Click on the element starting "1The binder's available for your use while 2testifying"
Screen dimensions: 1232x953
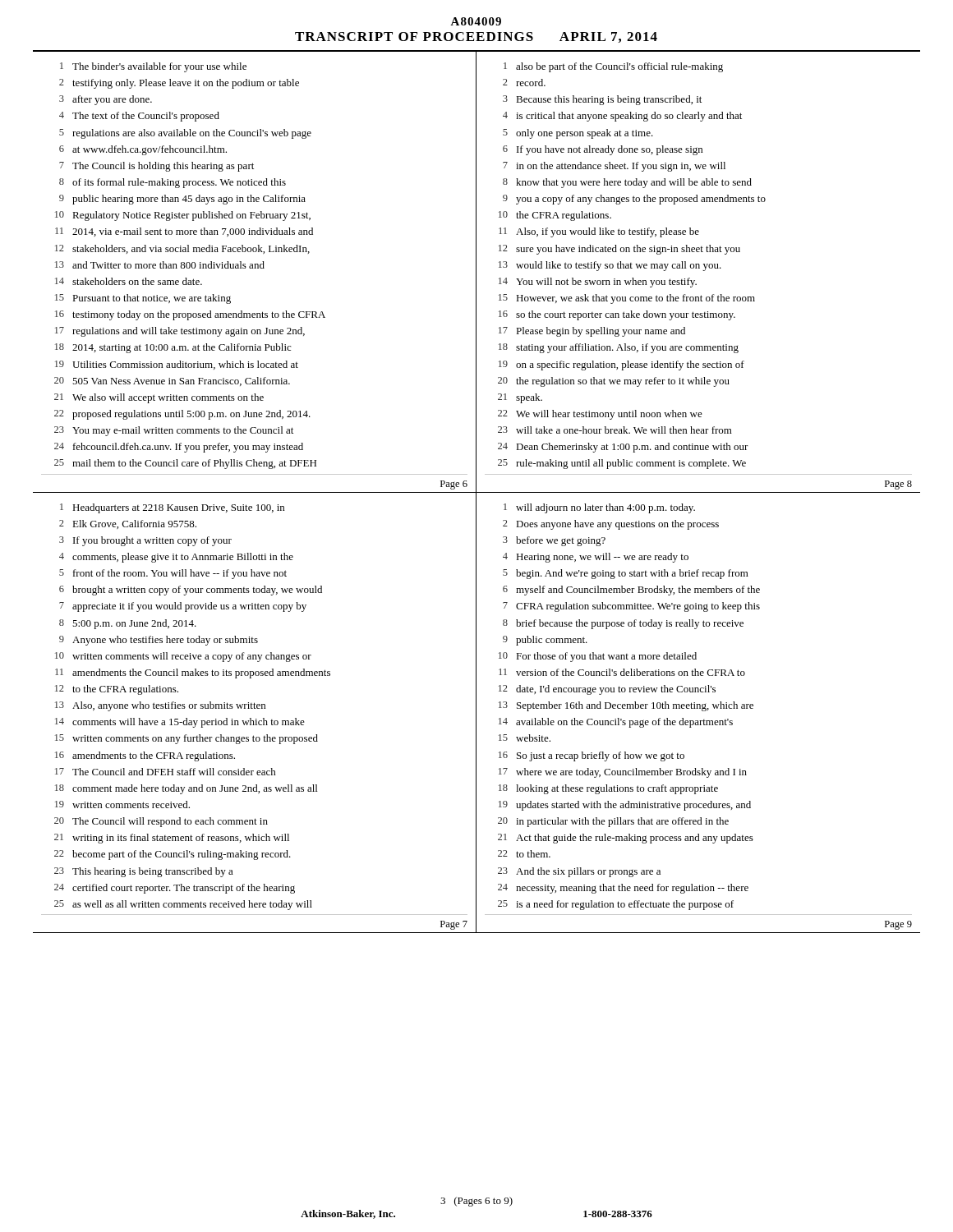[x=254, y=272]
